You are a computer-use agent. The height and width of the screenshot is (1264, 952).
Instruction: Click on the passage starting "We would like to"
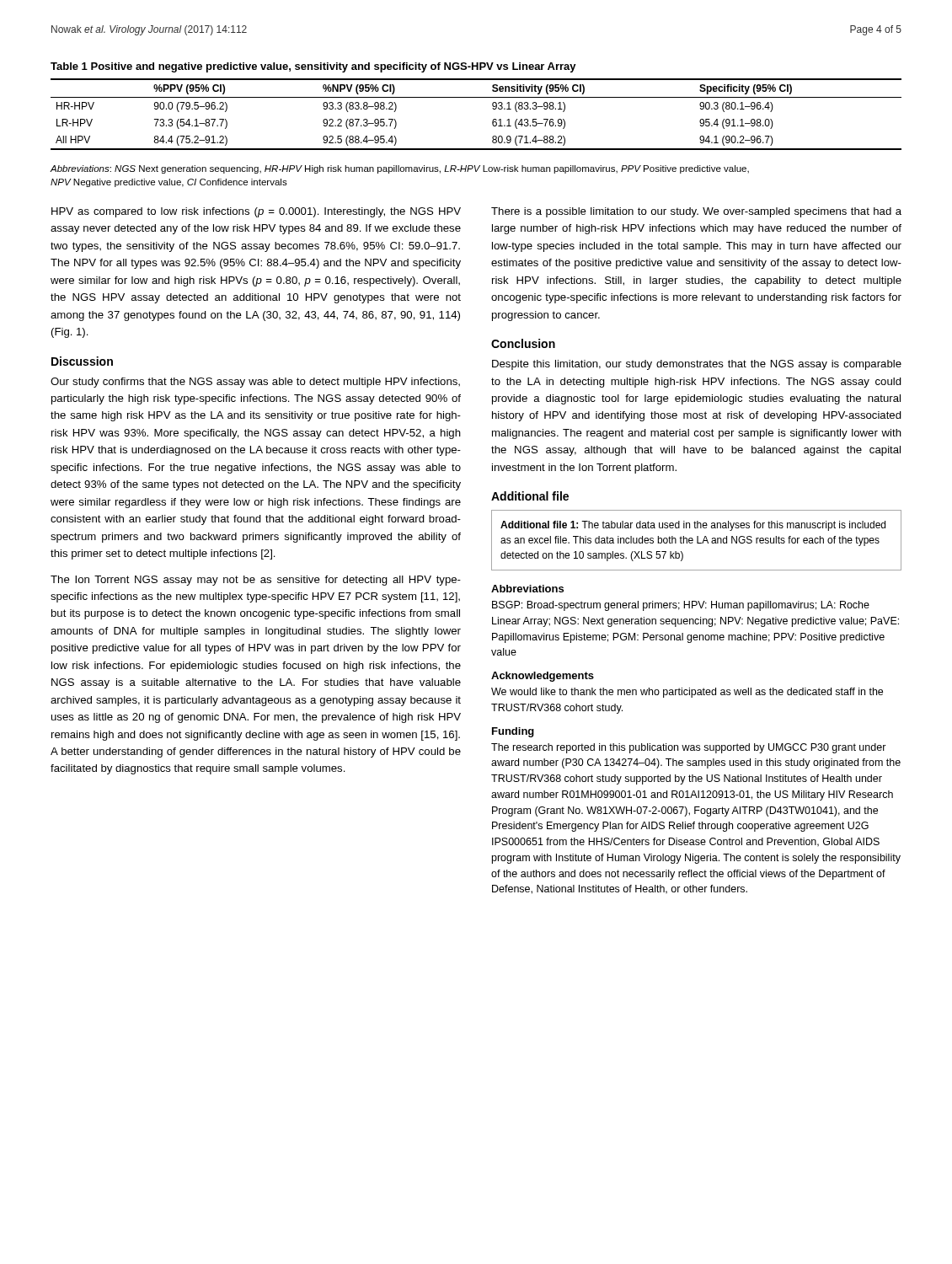point(687,700)
